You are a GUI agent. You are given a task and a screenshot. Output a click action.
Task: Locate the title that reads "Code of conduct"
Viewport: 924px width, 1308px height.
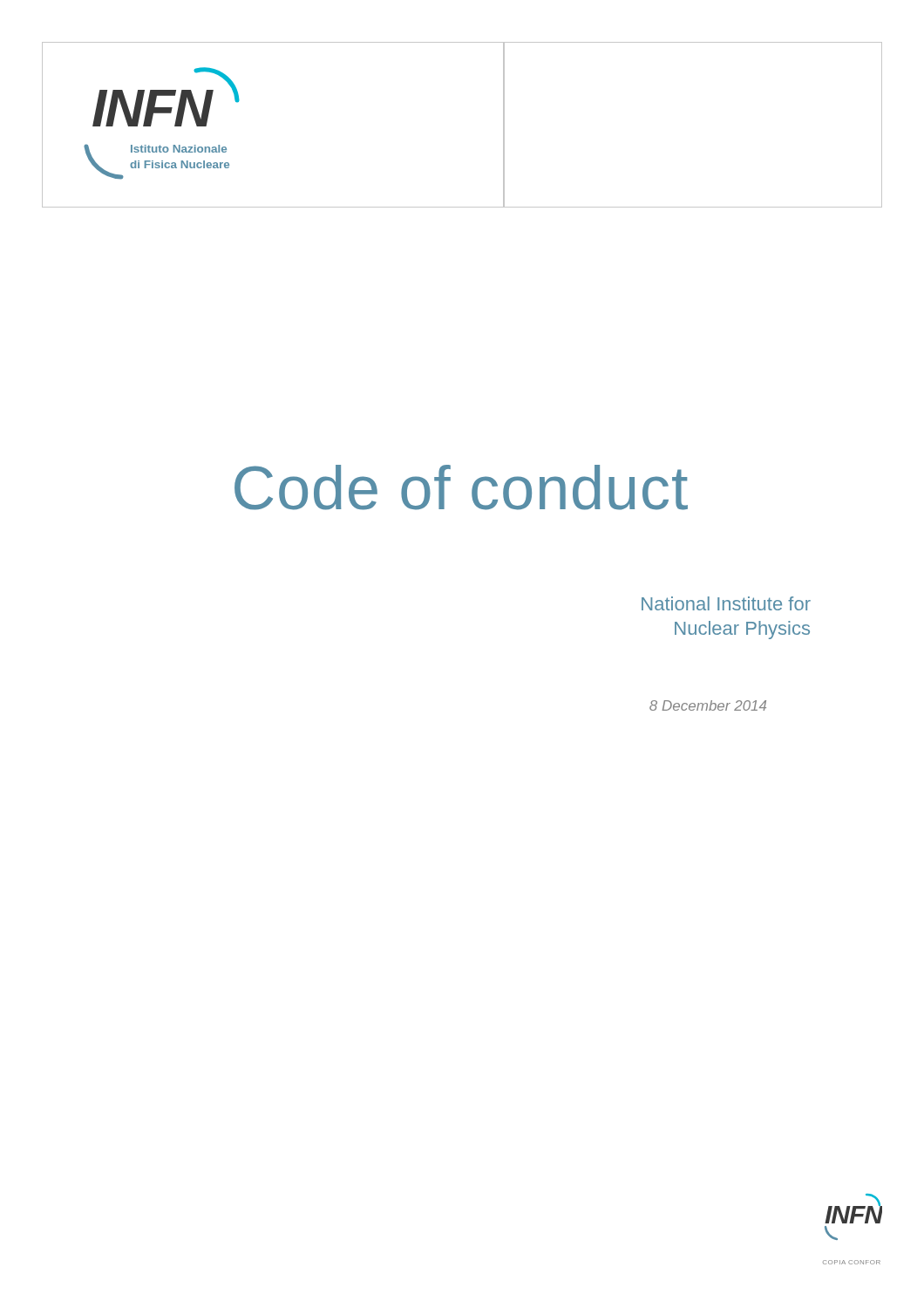click(460, 488)
